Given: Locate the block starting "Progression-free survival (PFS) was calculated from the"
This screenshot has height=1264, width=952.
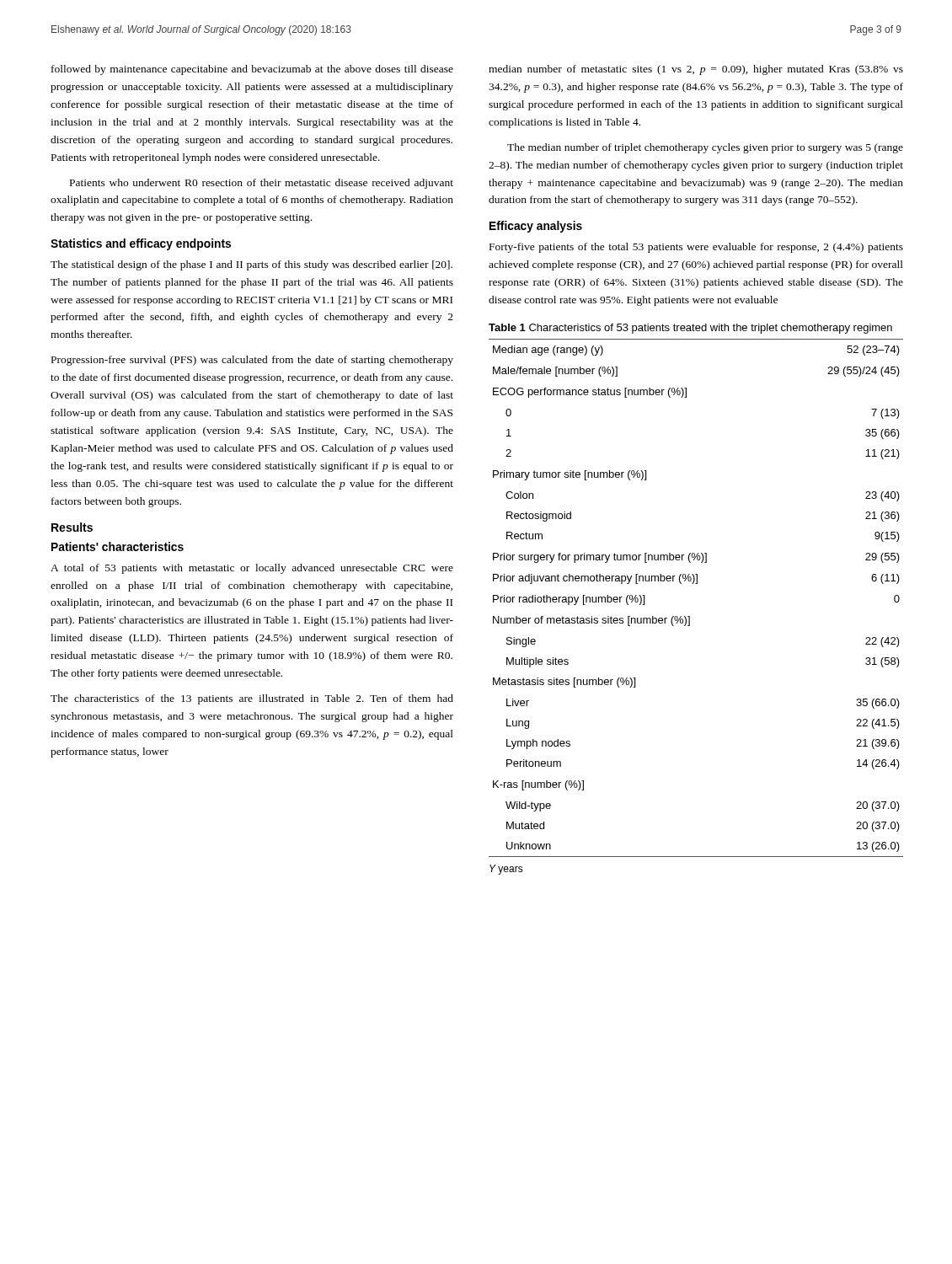Looking at the screenshot, I should [x=252, y=431].
